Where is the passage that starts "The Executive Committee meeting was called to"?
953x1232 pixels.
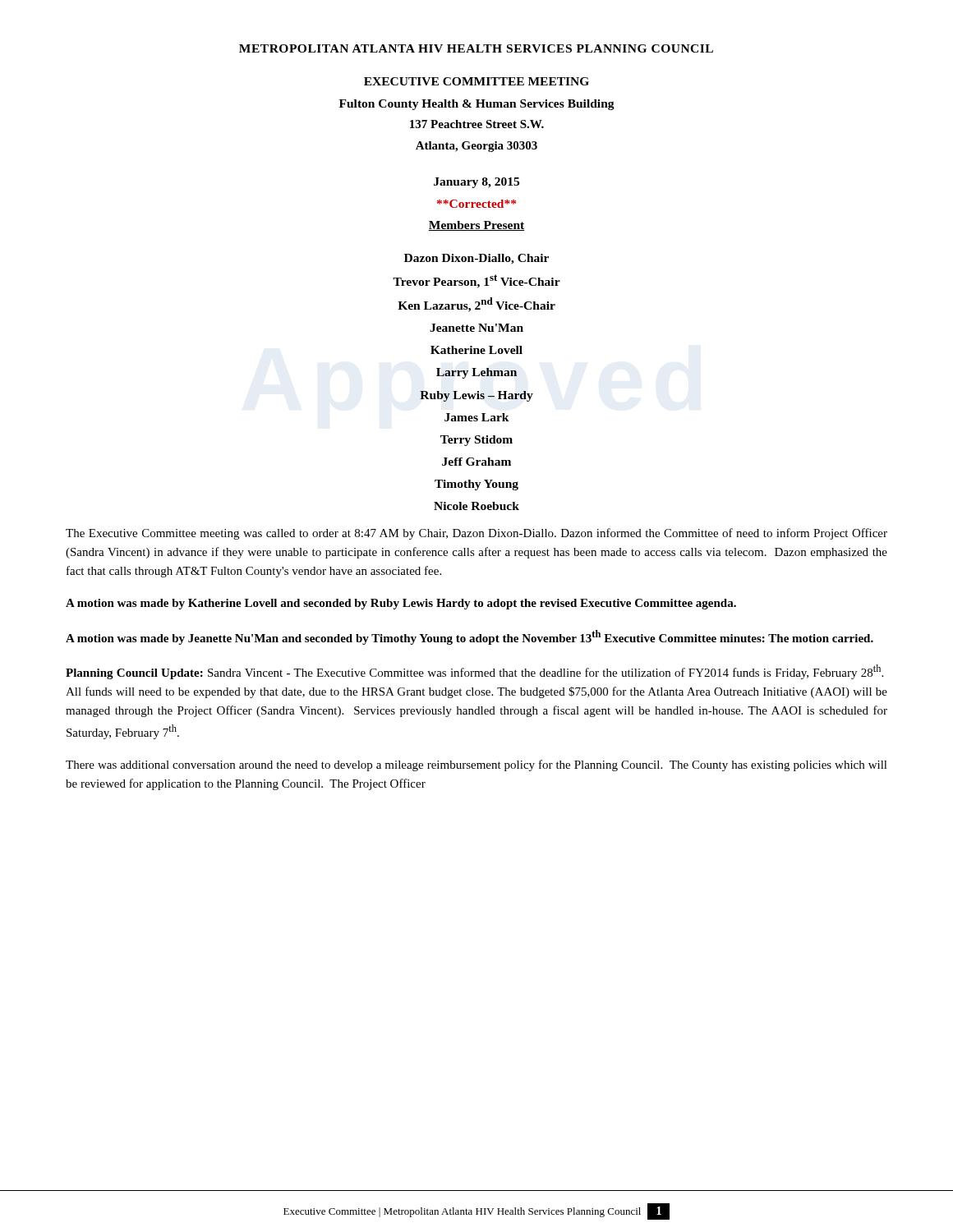coord(476,552)
